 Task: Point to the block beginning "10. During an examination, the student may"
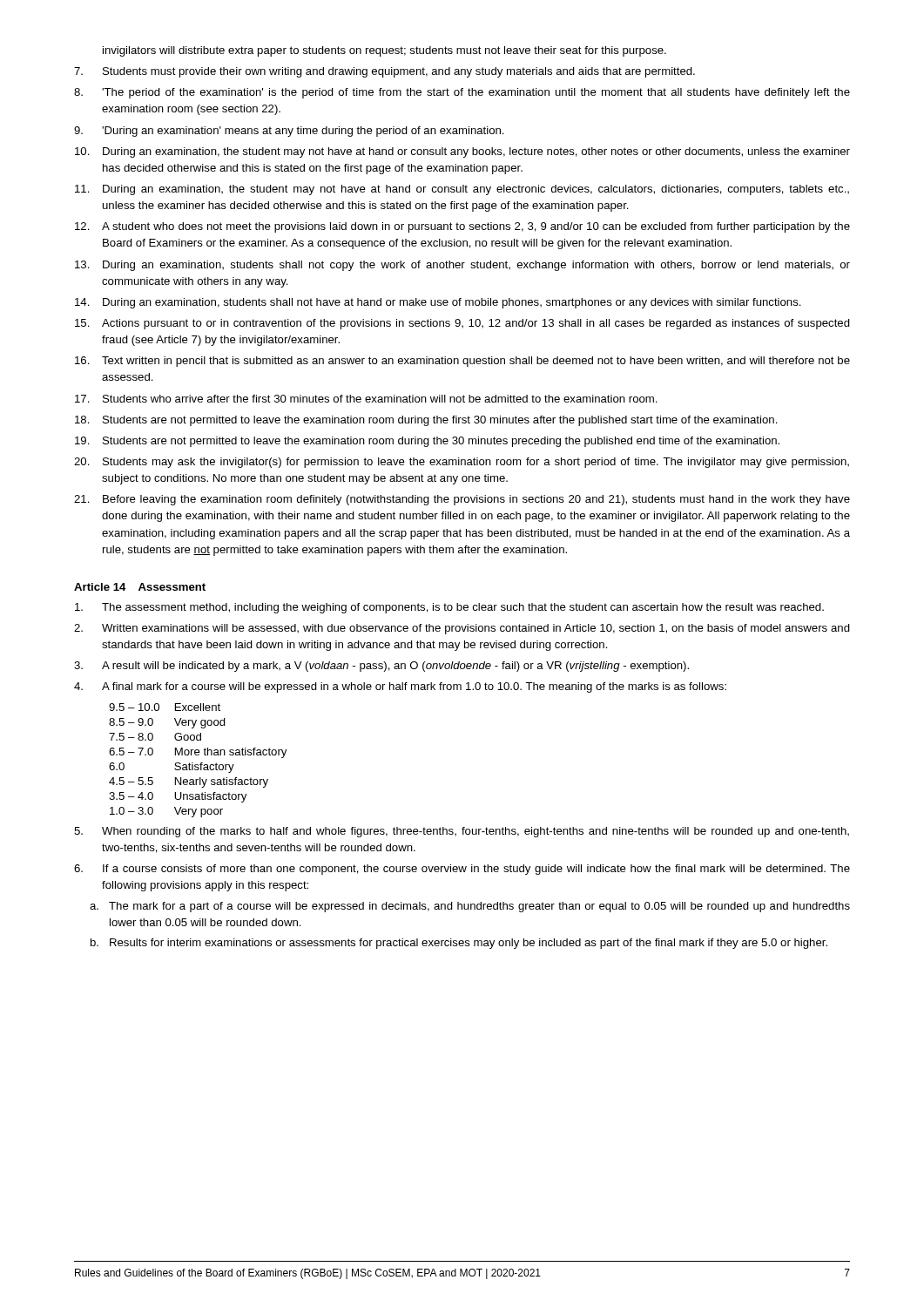(x=462, y=159)
